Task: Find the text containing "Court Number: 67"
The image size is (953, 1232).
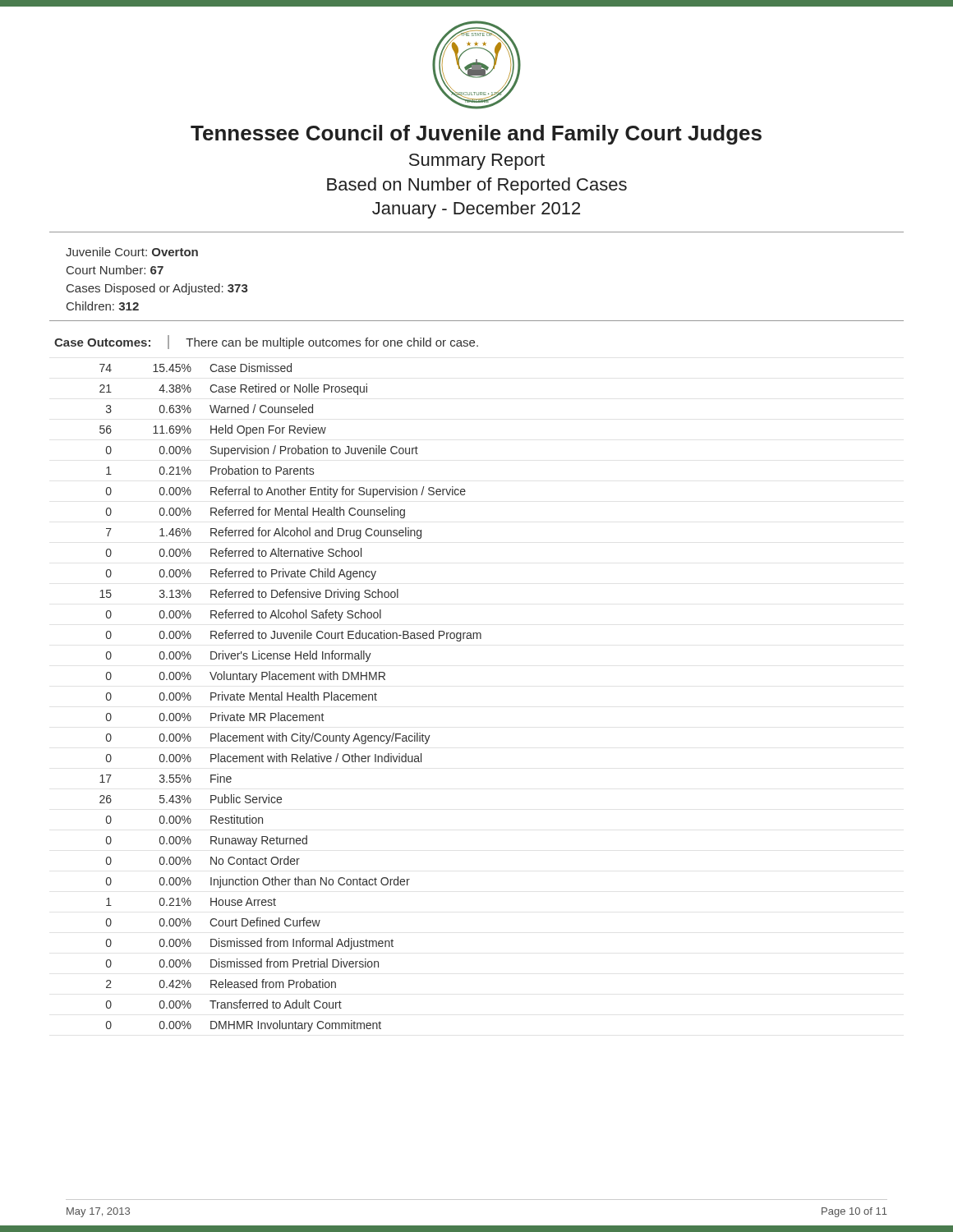Action: click(115, 270)
